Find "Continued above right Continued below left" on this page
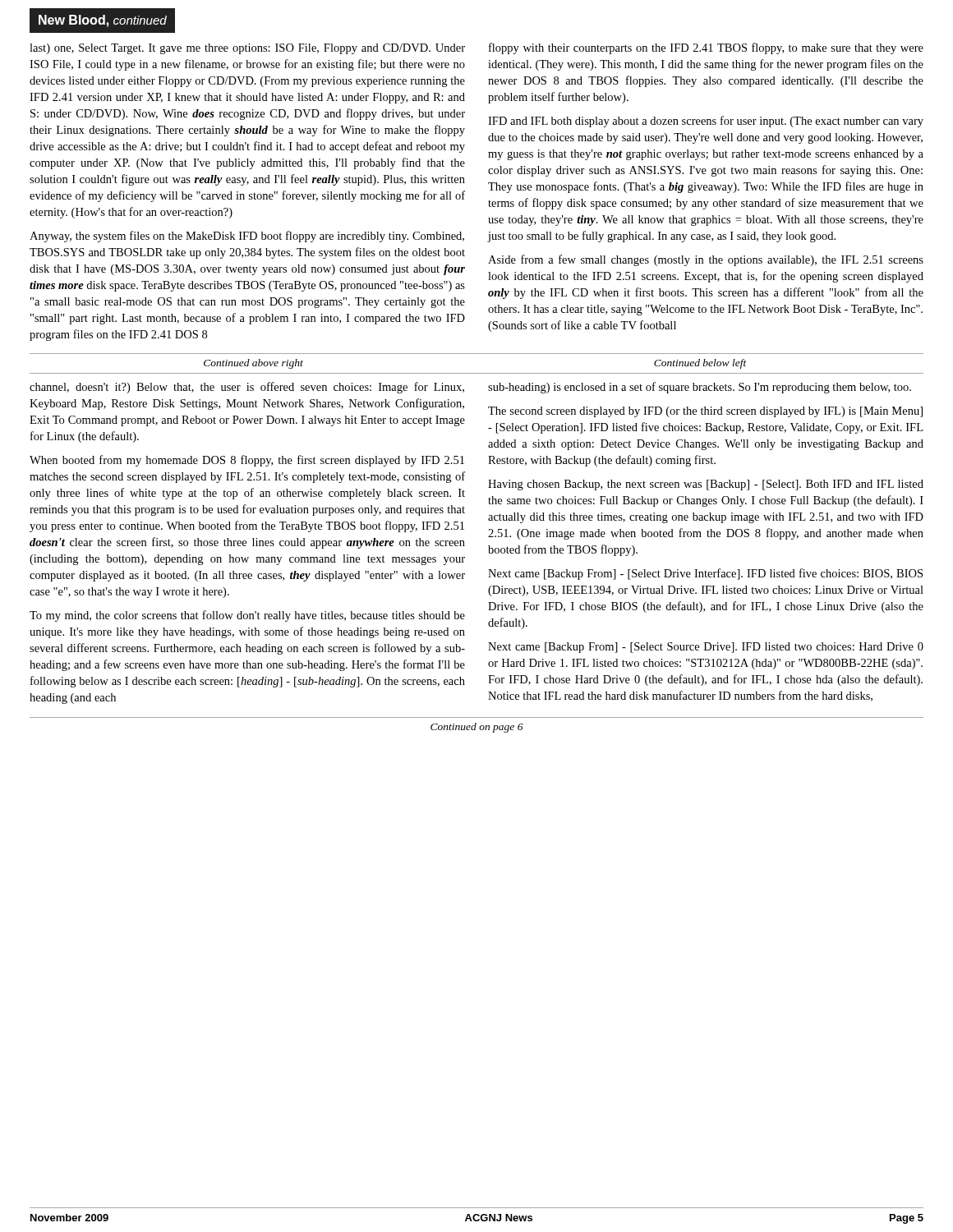 coord(476,363)
